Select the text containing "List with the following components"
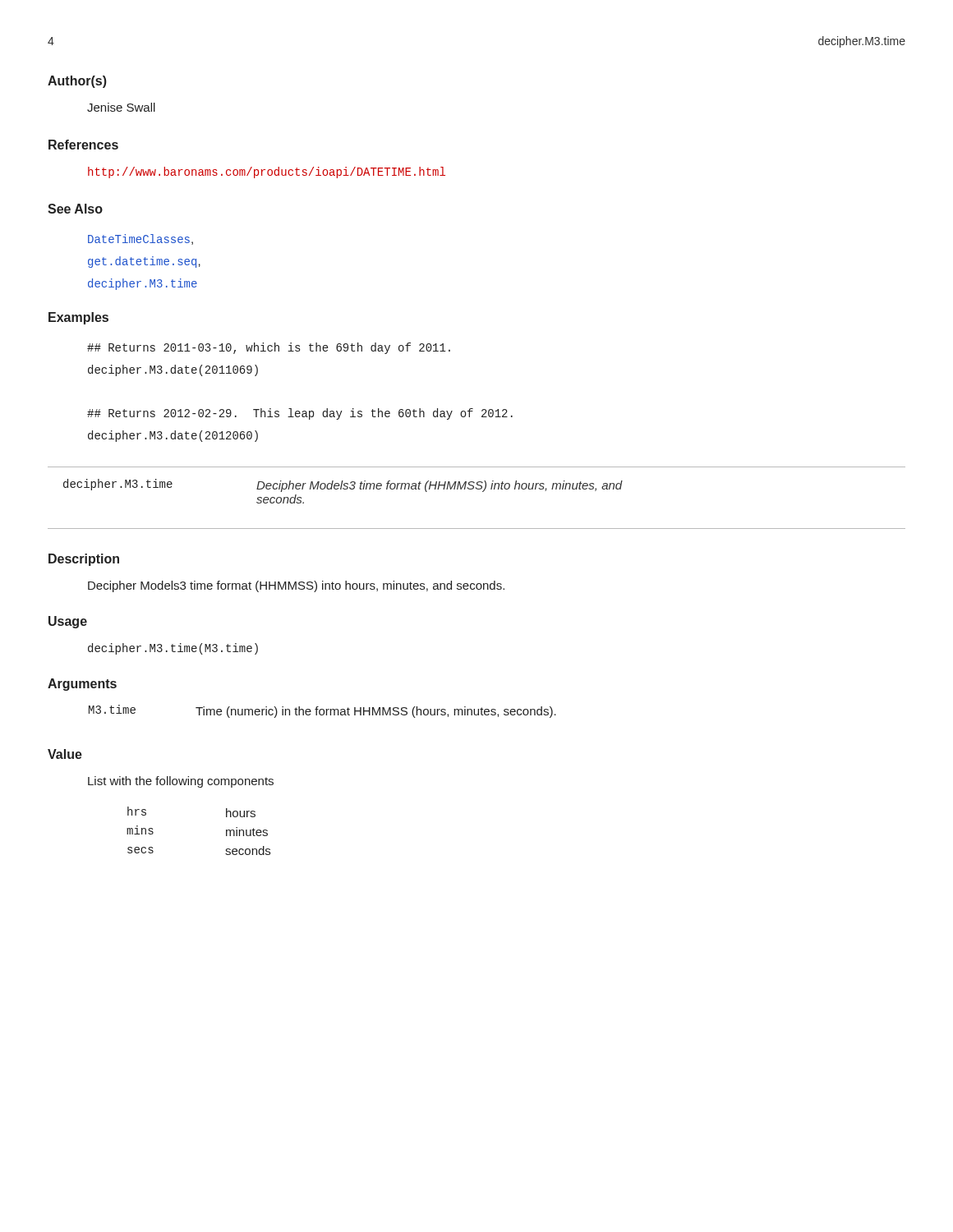Viewport: 953px width, 1232px height. [181, 781]
